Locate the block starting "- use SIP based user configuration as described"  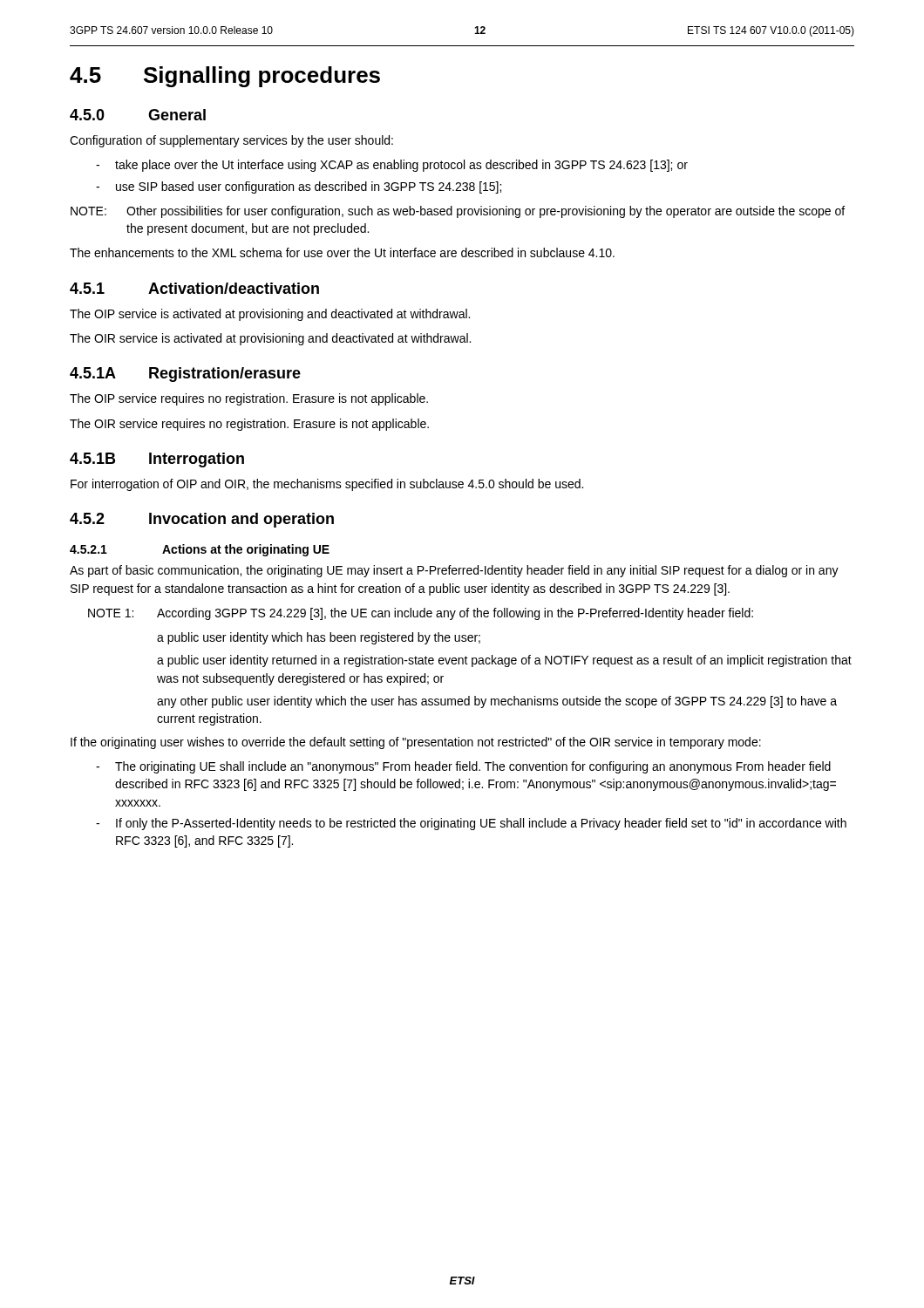point(475,186)
